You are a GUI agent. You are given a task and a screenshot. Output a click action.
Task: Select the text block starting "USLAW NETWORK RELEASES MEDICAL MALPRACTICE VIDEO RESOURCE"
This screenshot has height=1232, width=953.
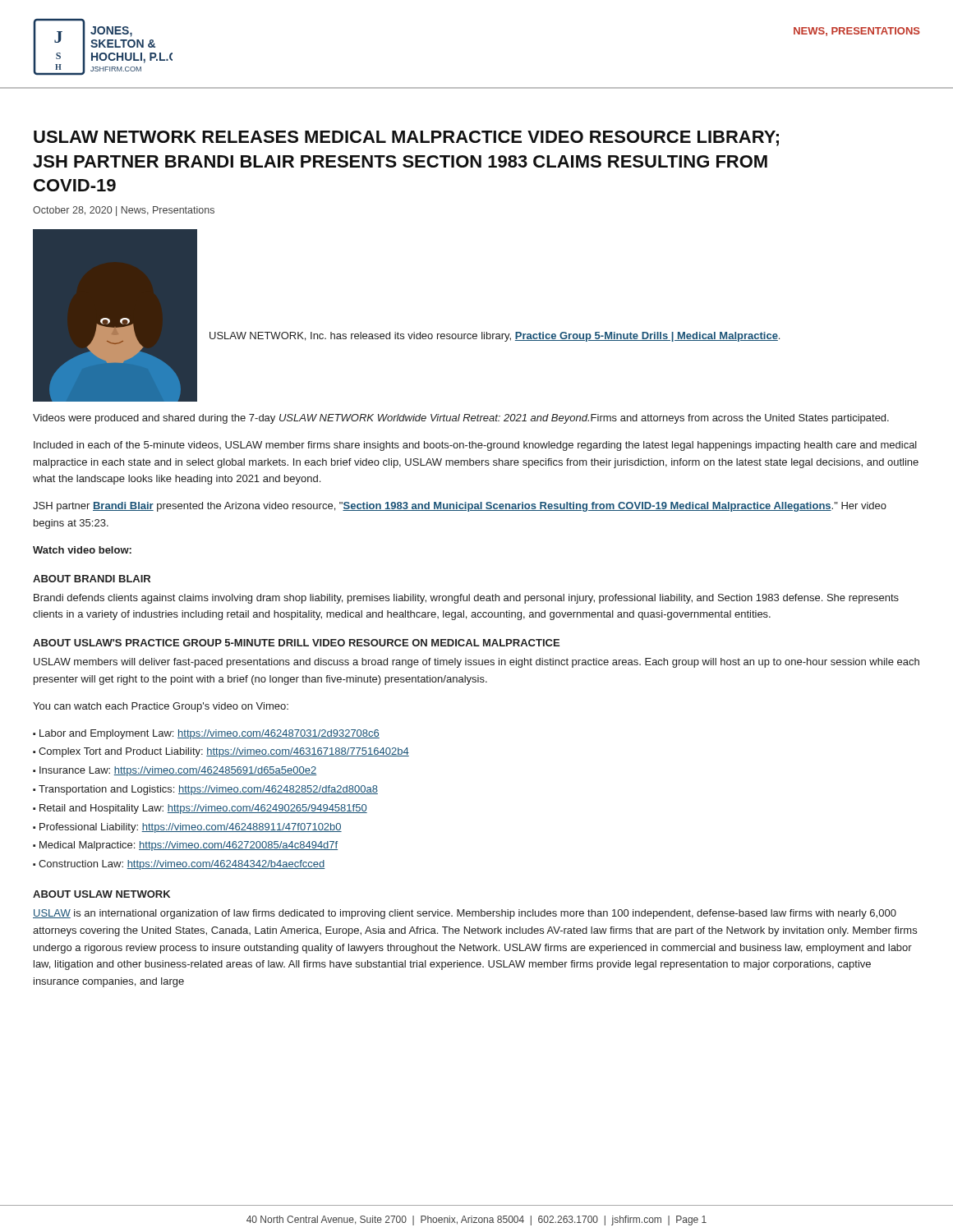407,161
